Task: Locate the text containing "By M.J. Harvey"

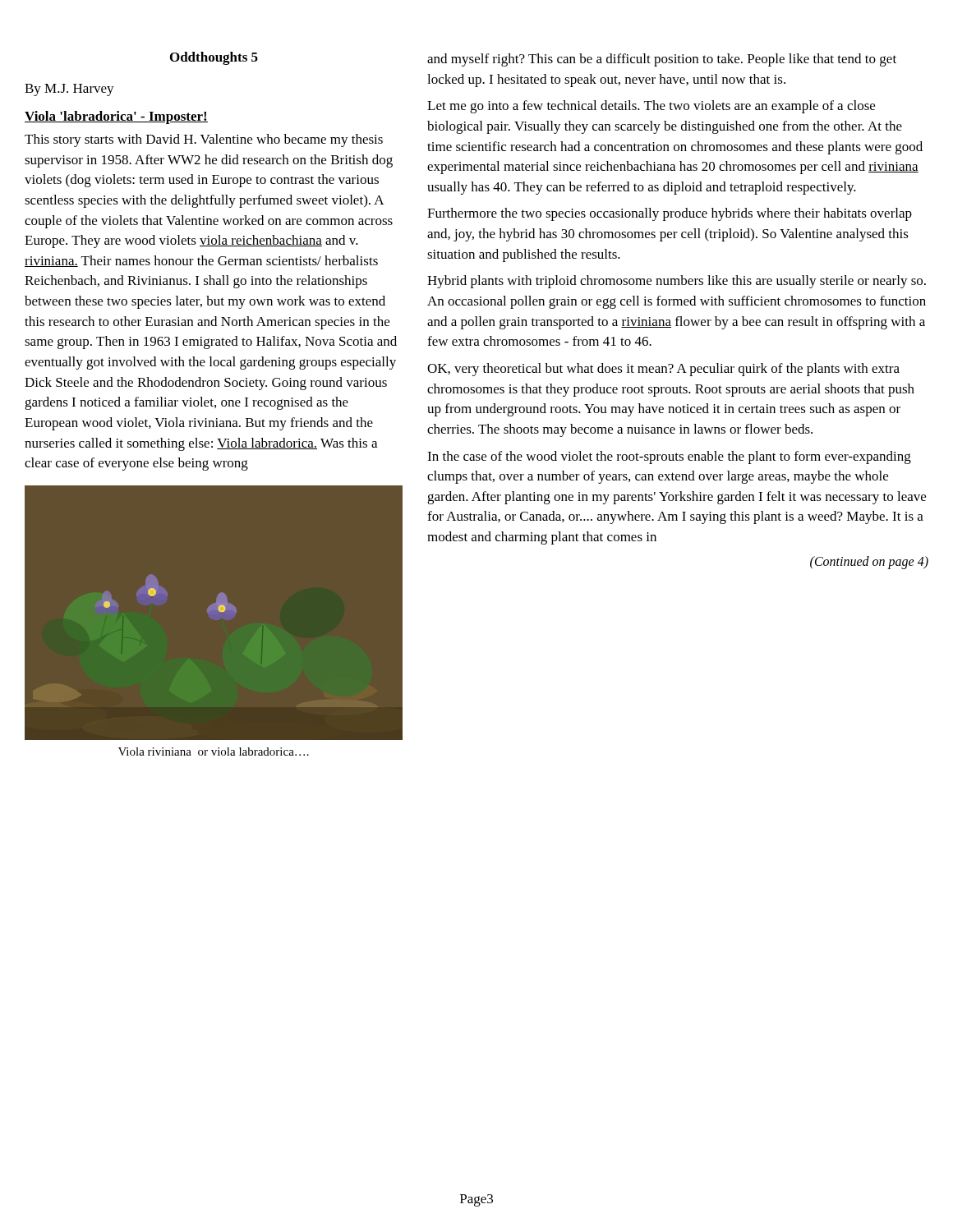Action: coord(69,88)
